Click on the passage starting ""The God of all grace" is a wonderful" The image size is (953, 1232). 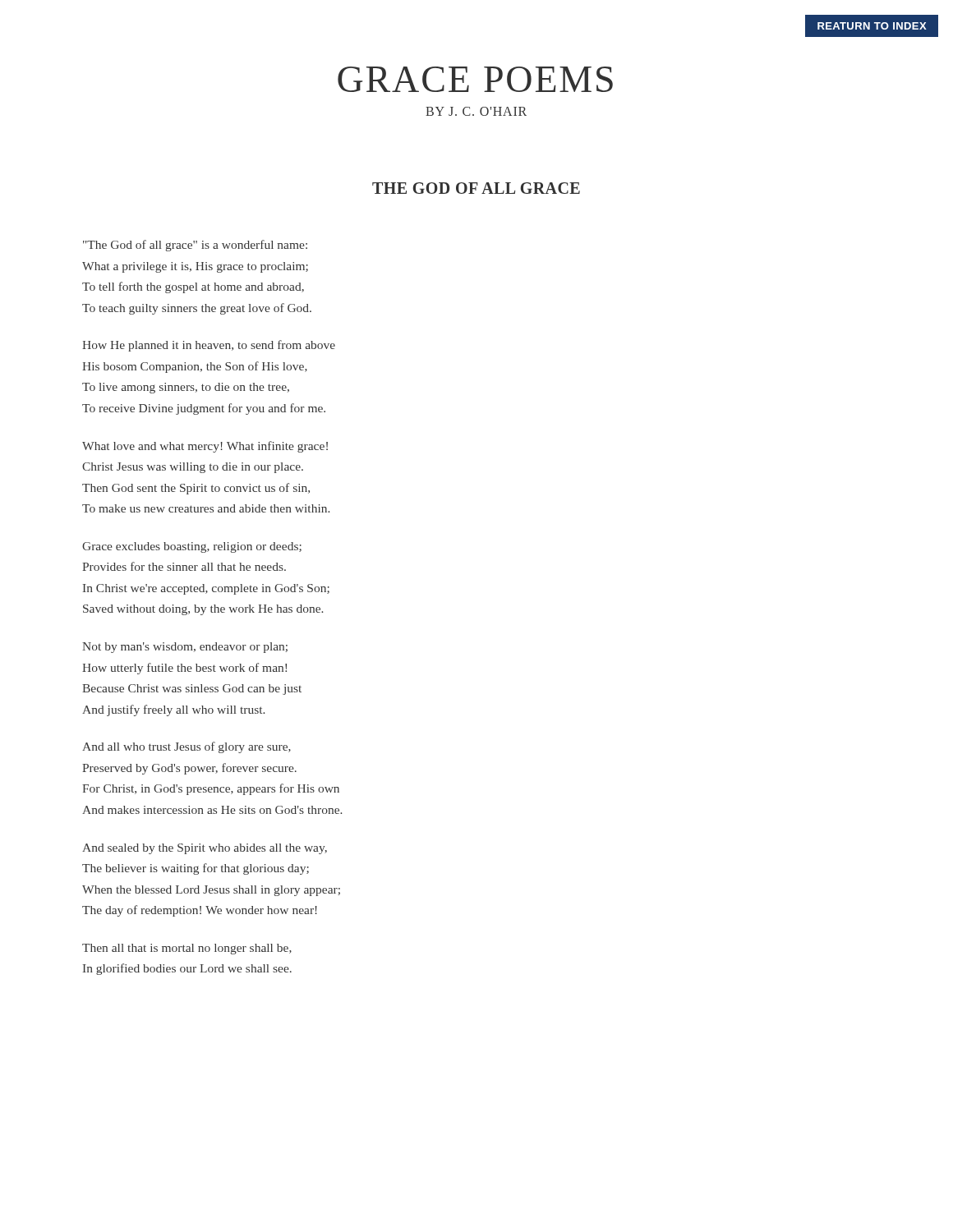pos(195,246)
